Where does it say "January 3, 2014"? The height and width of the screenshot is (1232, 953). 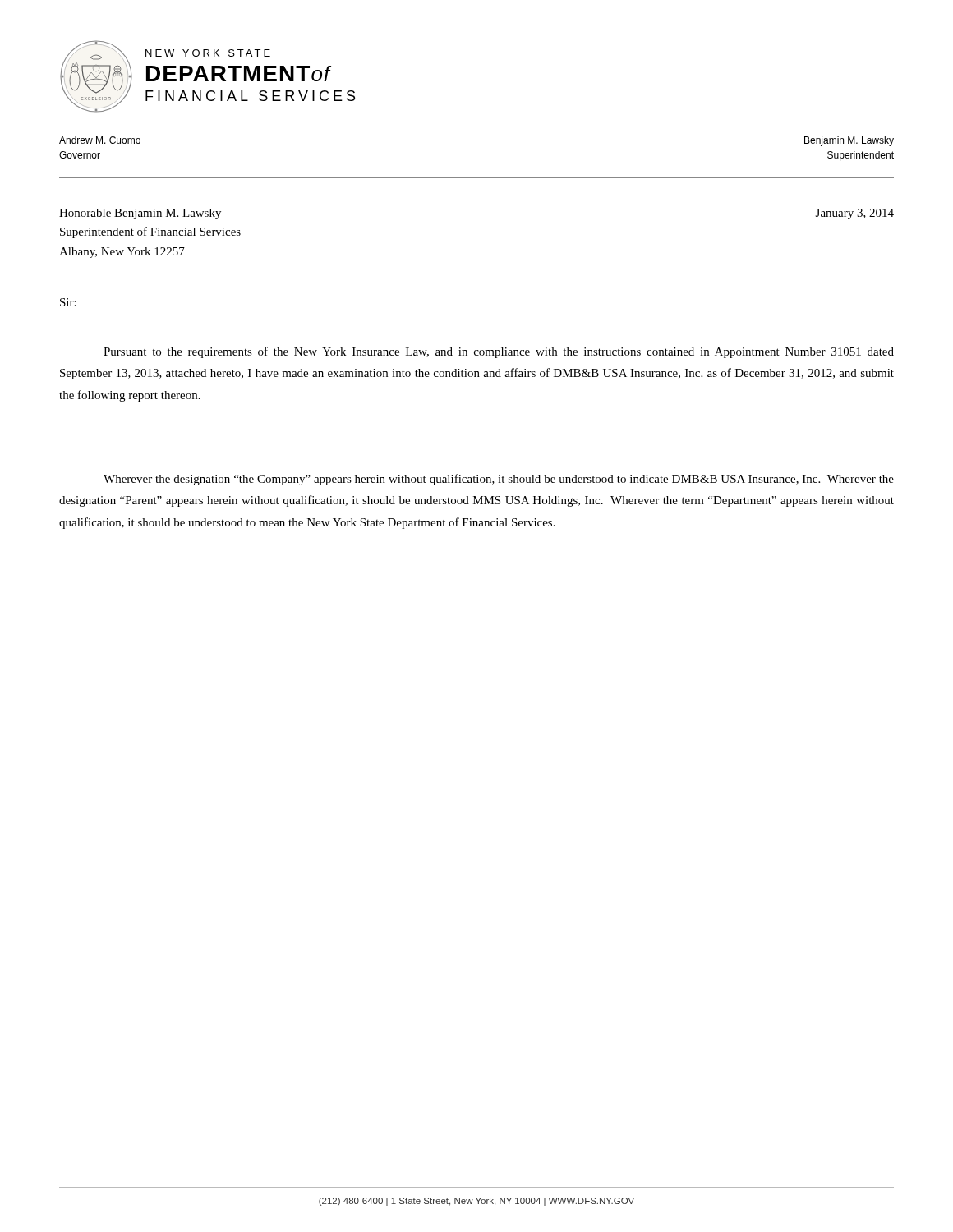tap(855, 213)
